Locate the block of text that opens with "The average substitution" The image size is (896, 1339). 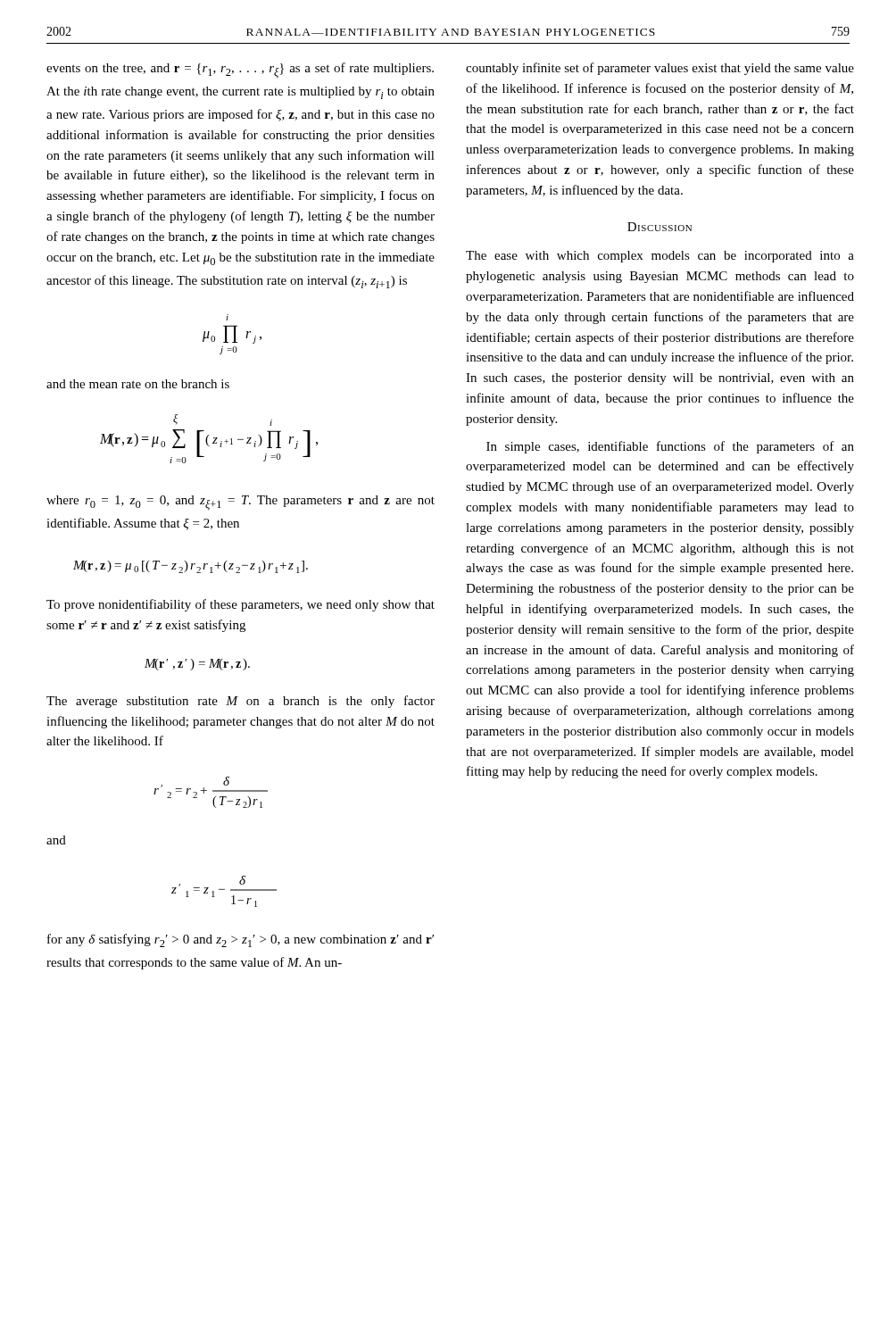pos(241,721)
